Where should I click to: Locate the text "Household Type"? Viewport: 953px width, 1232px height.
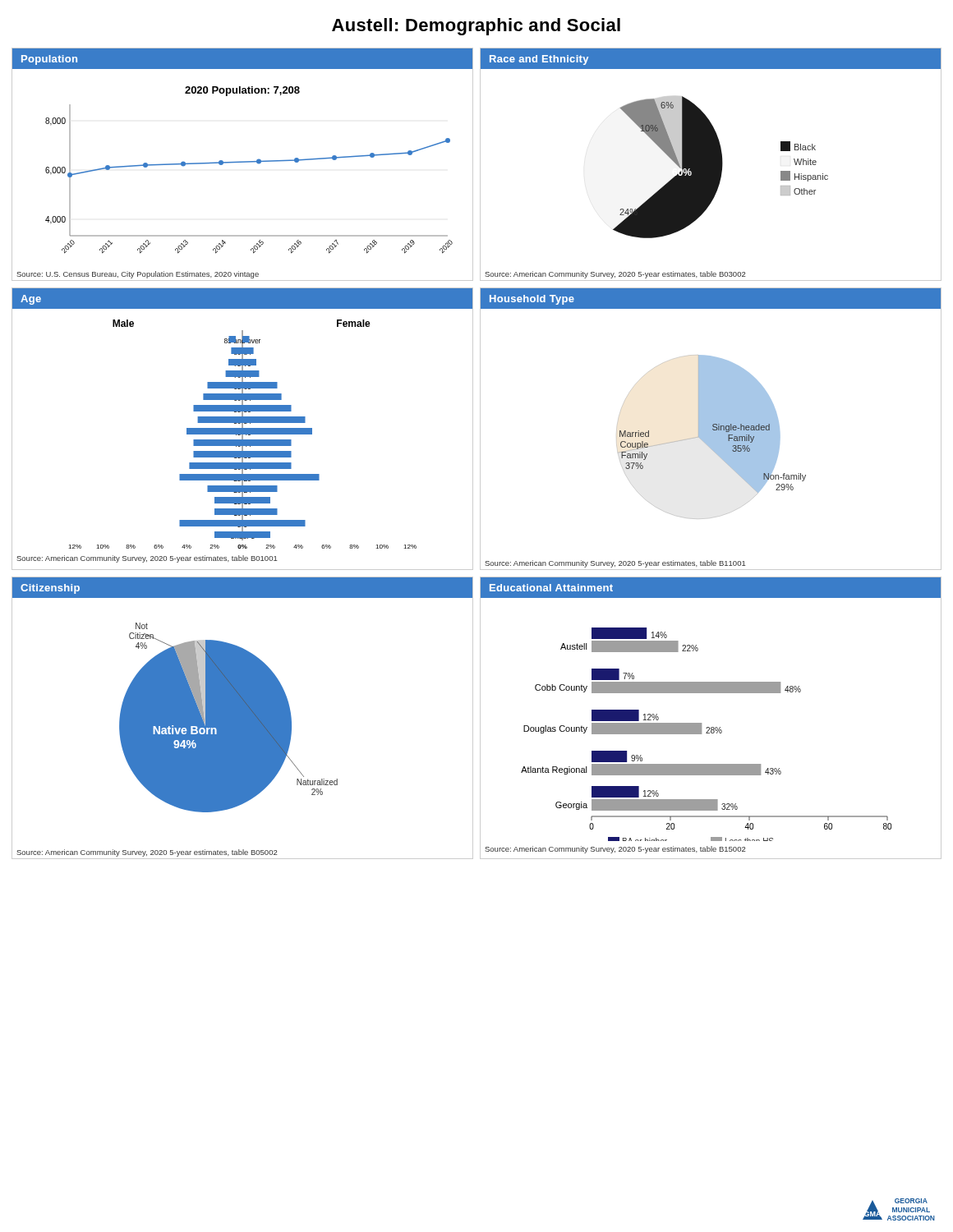pos(532,299)
